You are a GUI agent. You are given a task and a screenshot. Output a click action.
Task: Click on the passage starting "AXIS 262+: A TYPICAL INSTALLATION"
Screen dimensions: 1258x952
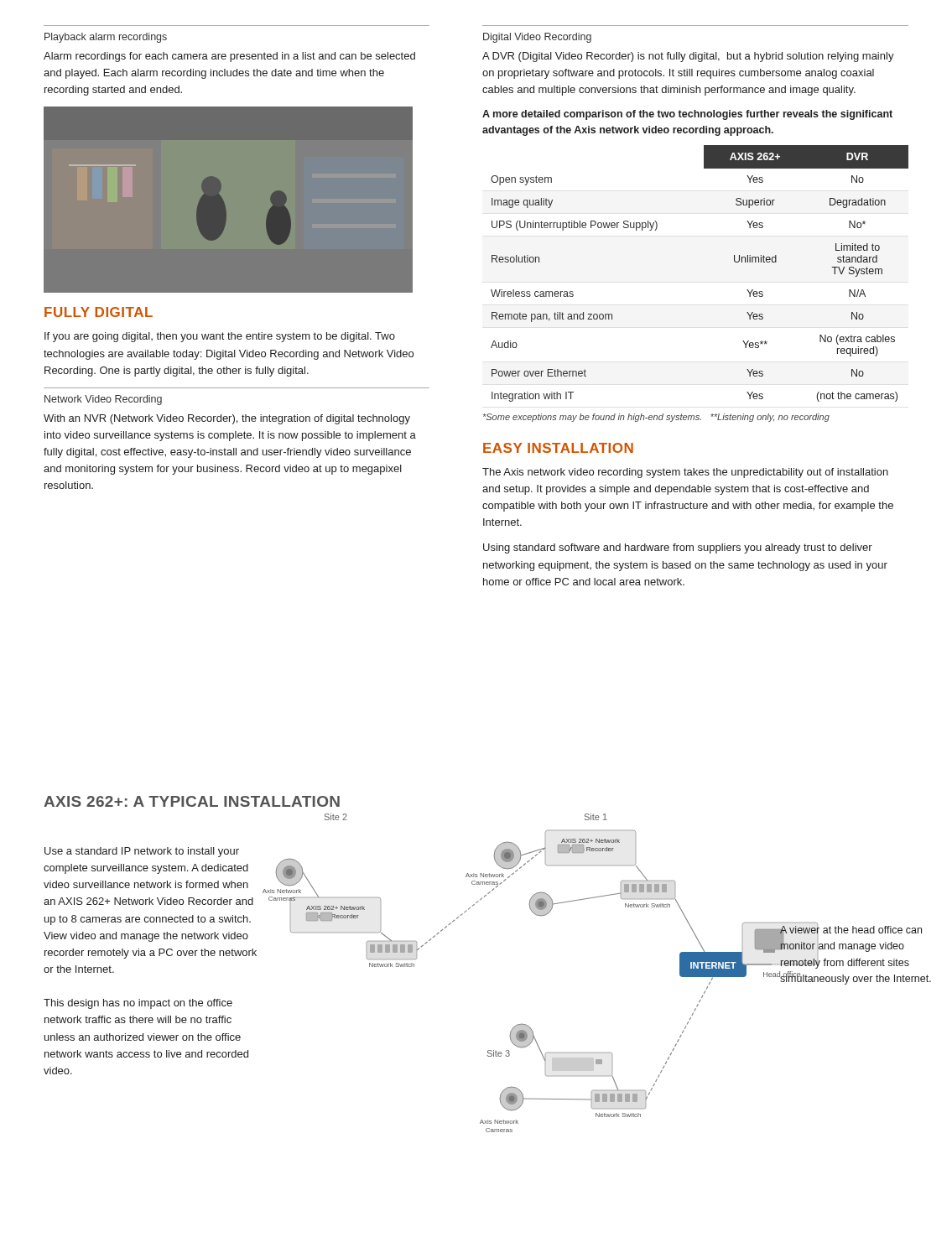tap(253, 802)
